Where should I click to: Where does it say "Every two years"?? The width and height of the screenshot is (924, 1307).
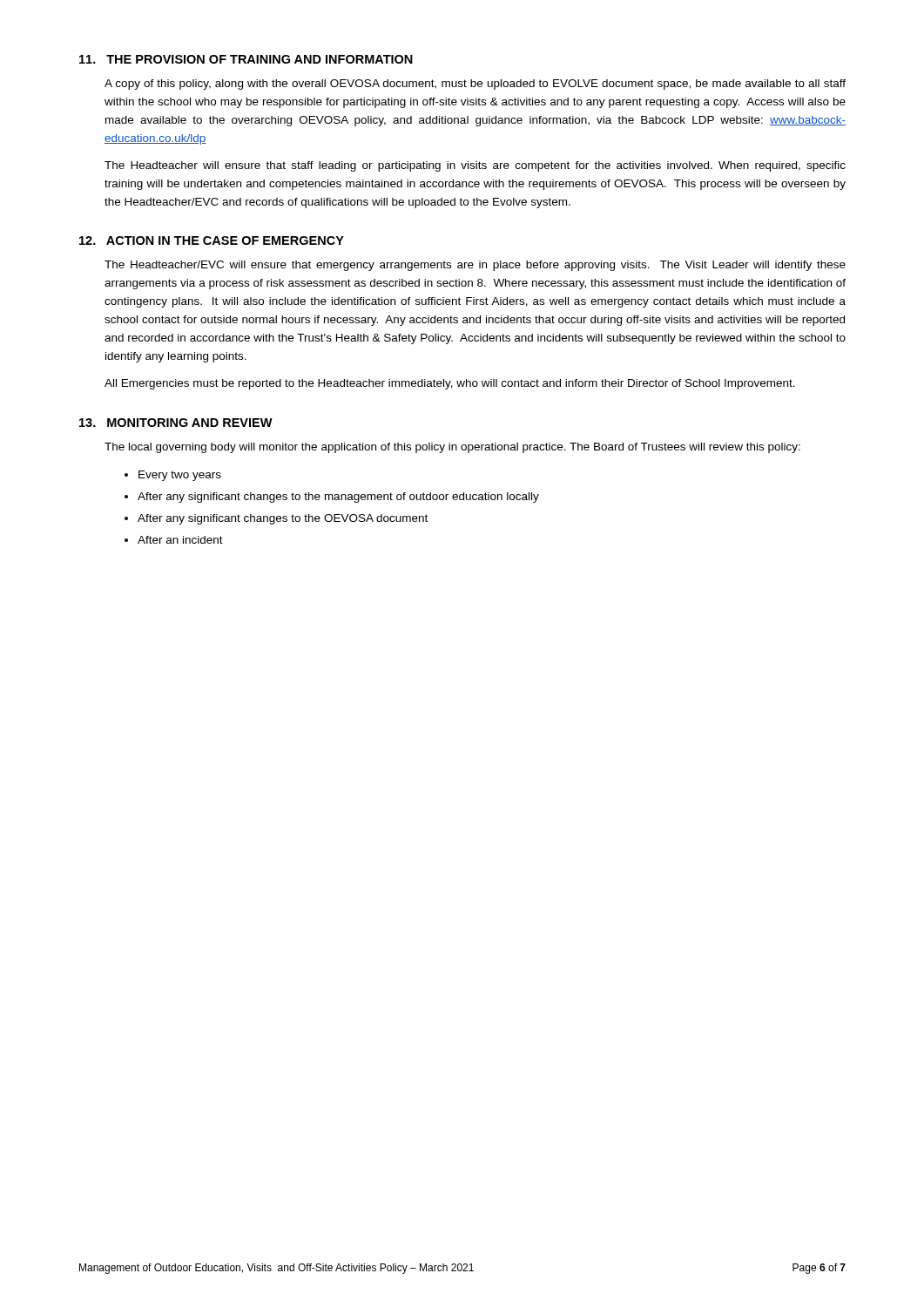tap(179, 474)
